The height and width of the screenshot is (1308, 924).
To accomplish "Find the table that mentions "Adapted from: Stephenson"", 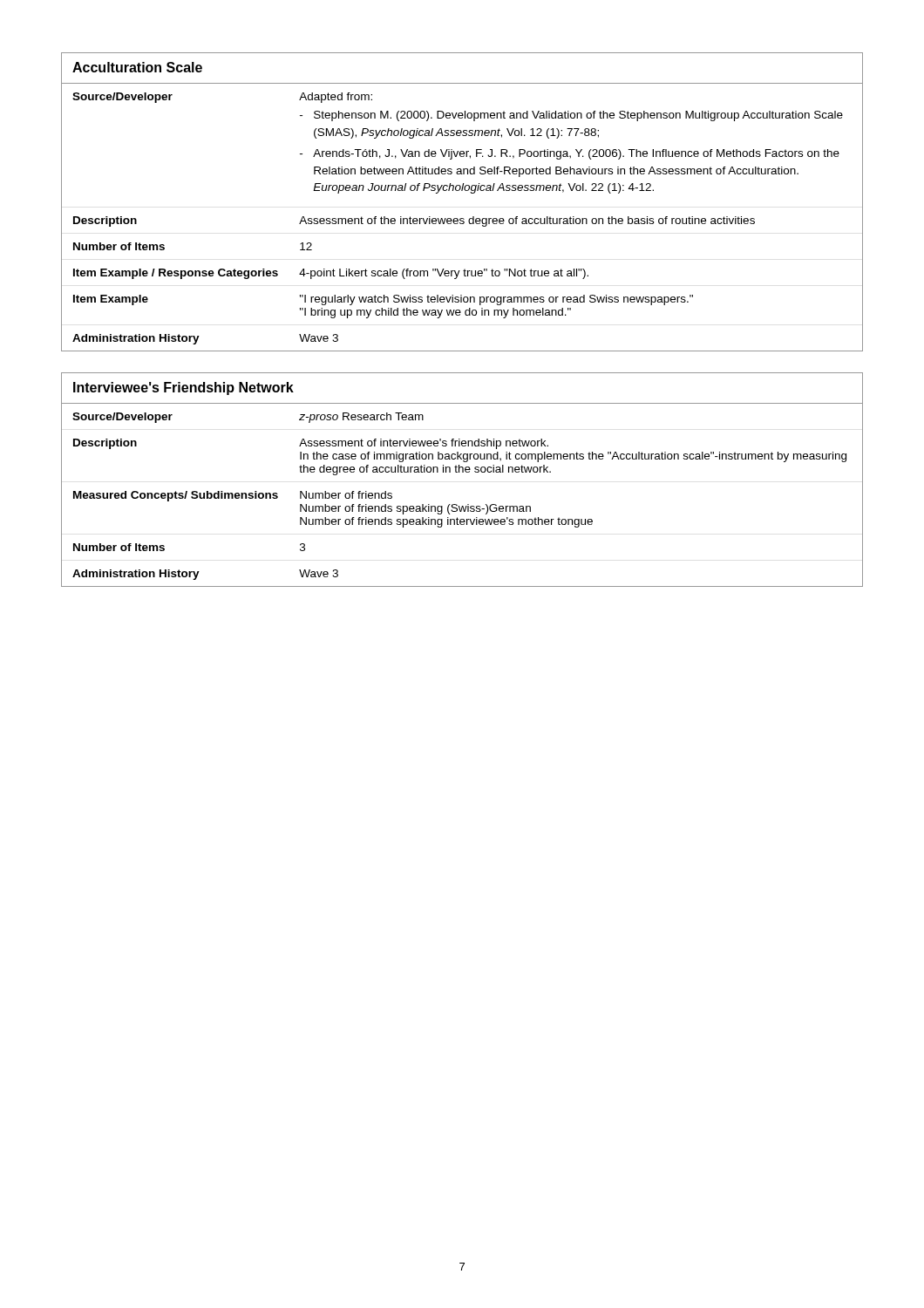I will click(x=462, y=217).
